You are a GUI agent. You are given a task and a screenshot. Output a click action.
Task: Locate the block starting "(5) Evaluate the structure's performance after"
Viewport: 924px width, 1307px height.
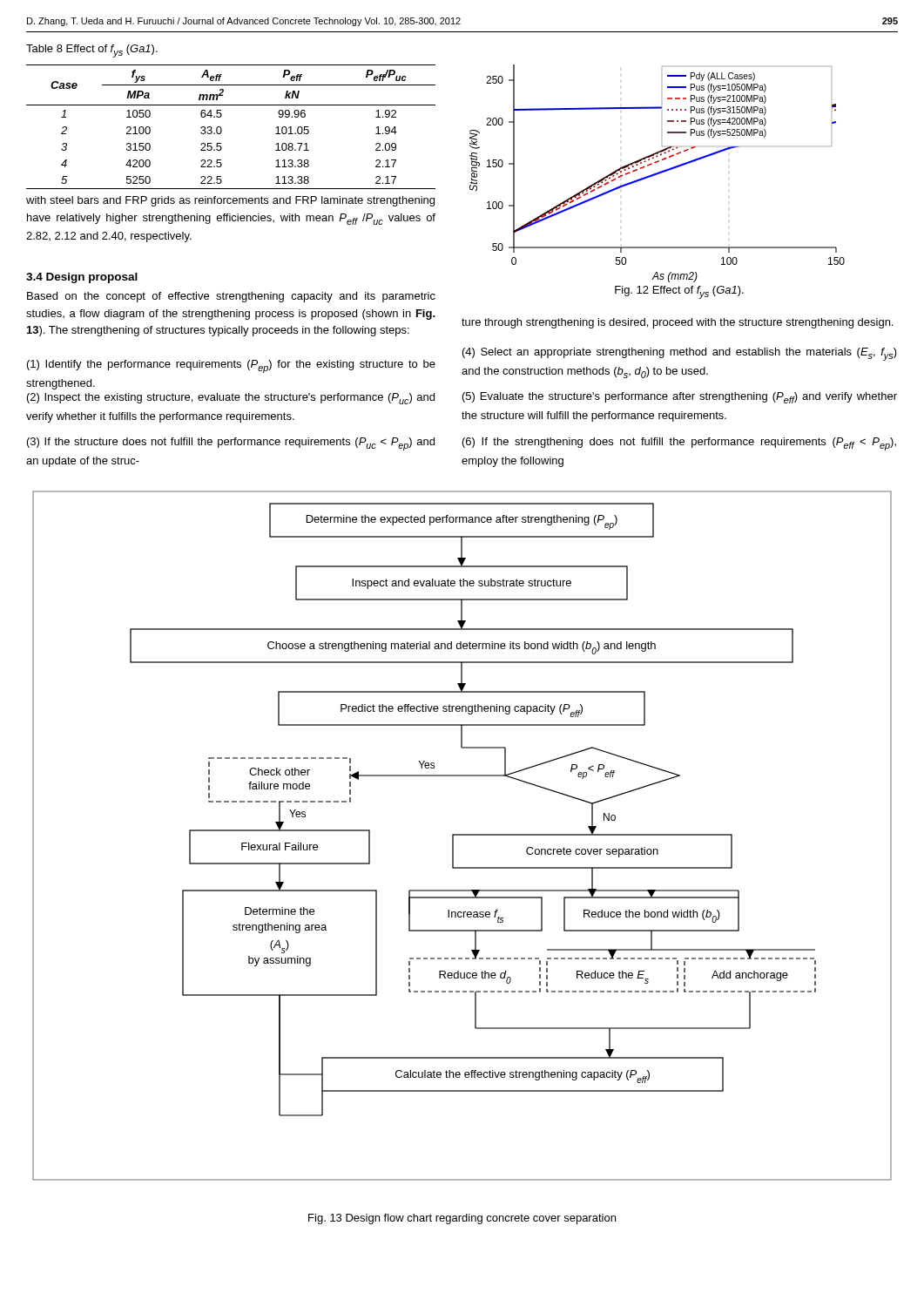679,406
